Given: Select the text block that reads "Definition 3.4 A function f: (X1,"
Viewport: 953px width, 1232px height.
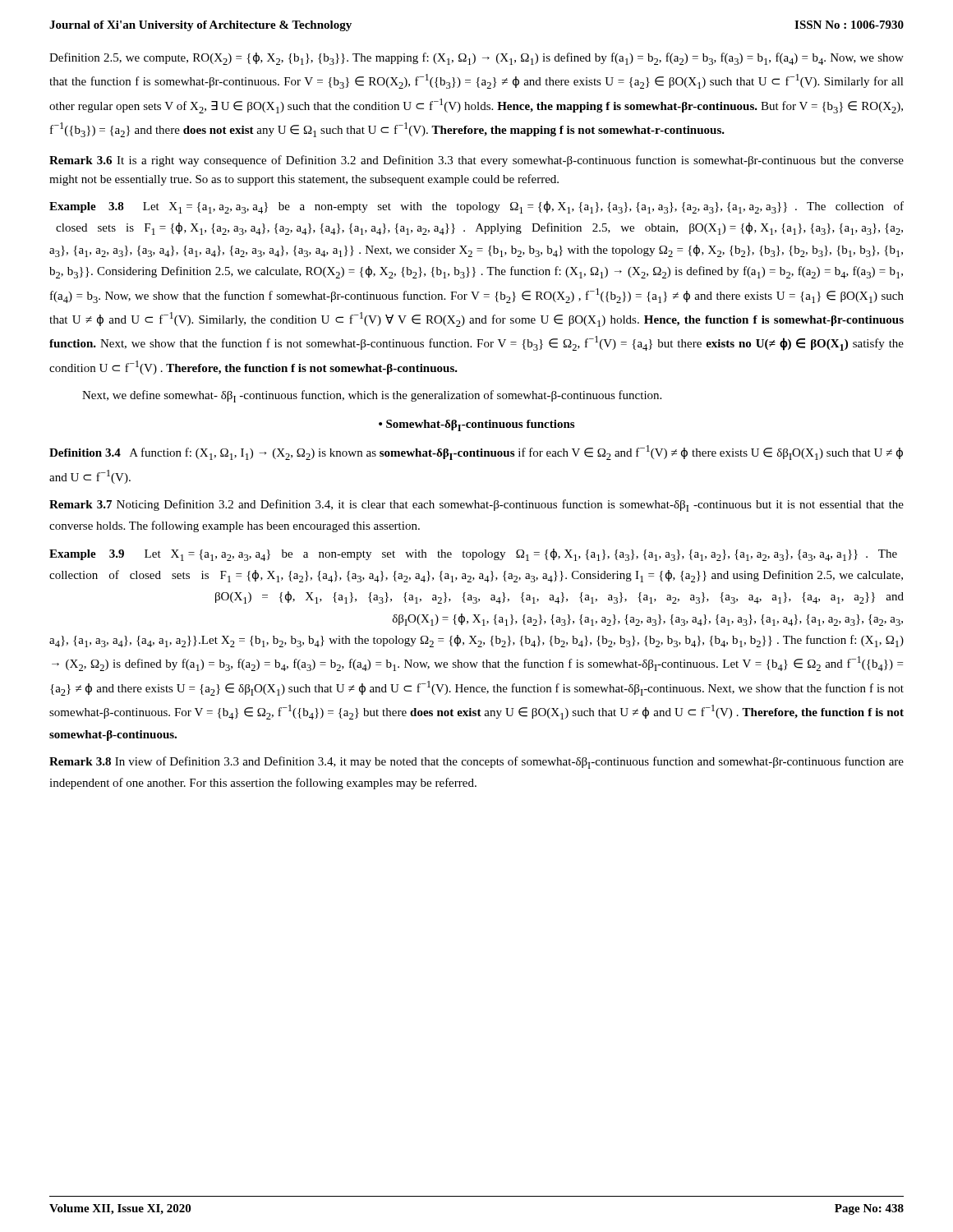Looking at the screenshot, I should [476, 463].
